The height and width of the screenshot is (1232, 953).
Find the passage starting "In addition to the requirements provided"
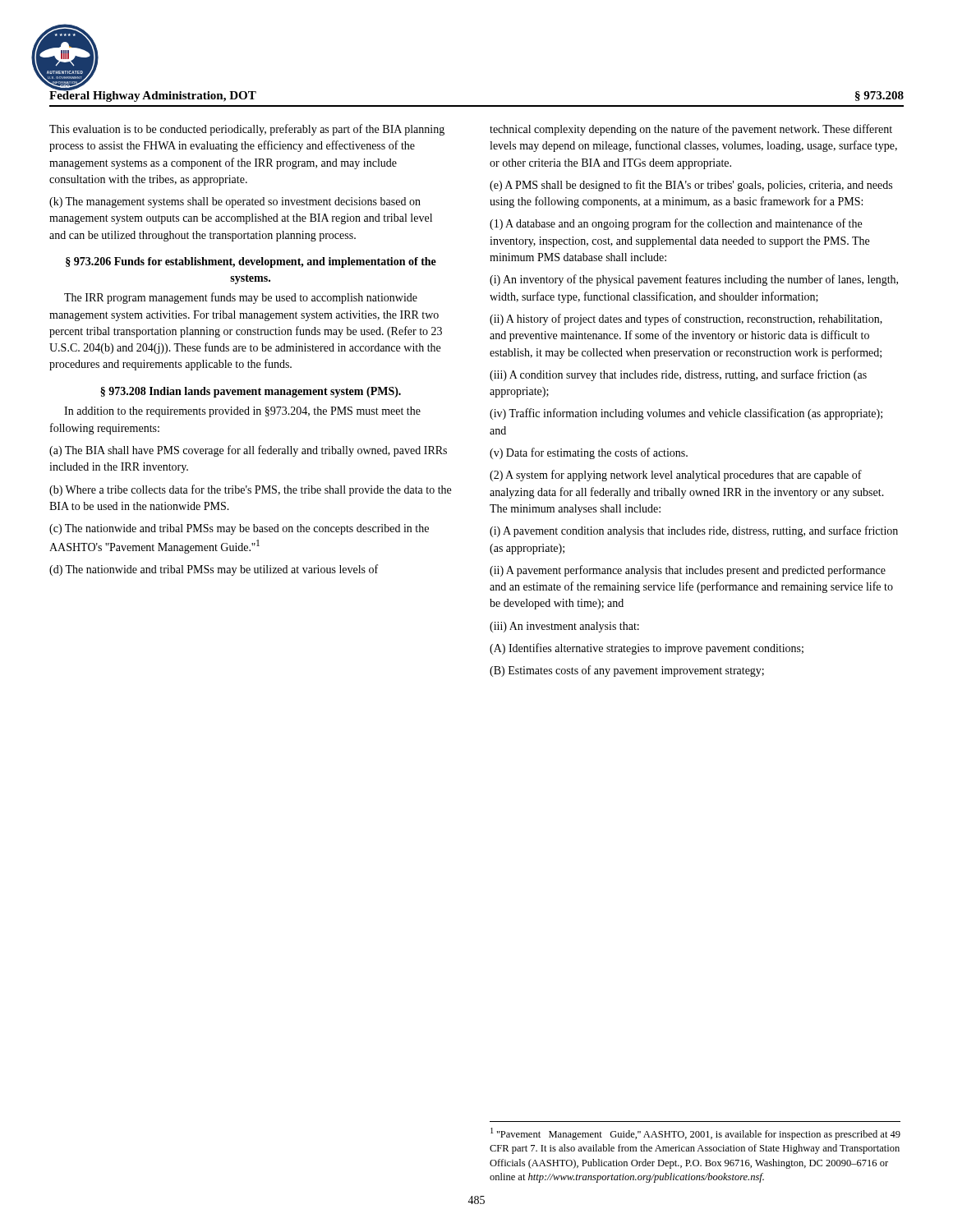click(251, 420)
